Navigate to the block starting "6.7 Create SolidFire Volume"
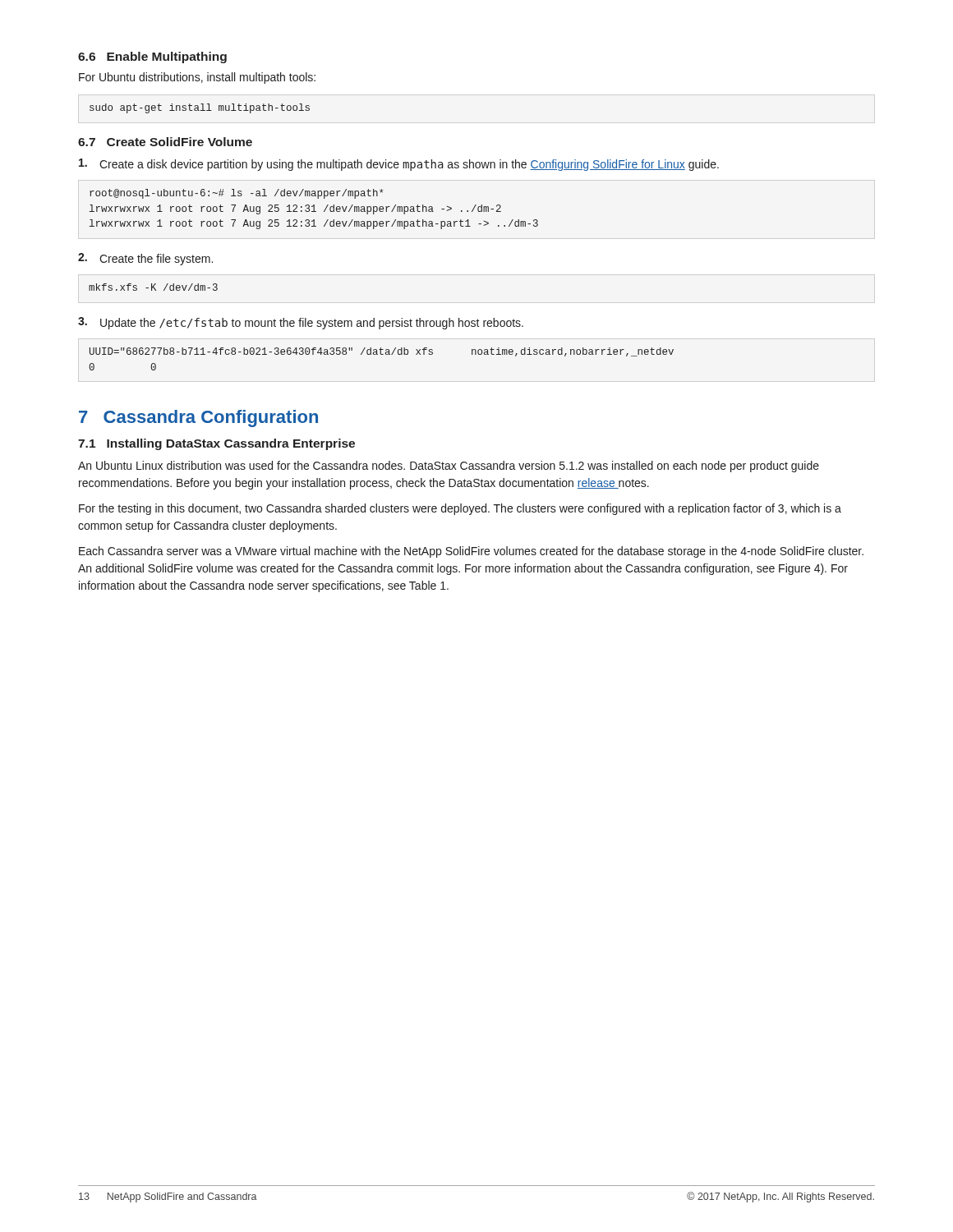Screen dimensions: 1232x953 [165, 142]
